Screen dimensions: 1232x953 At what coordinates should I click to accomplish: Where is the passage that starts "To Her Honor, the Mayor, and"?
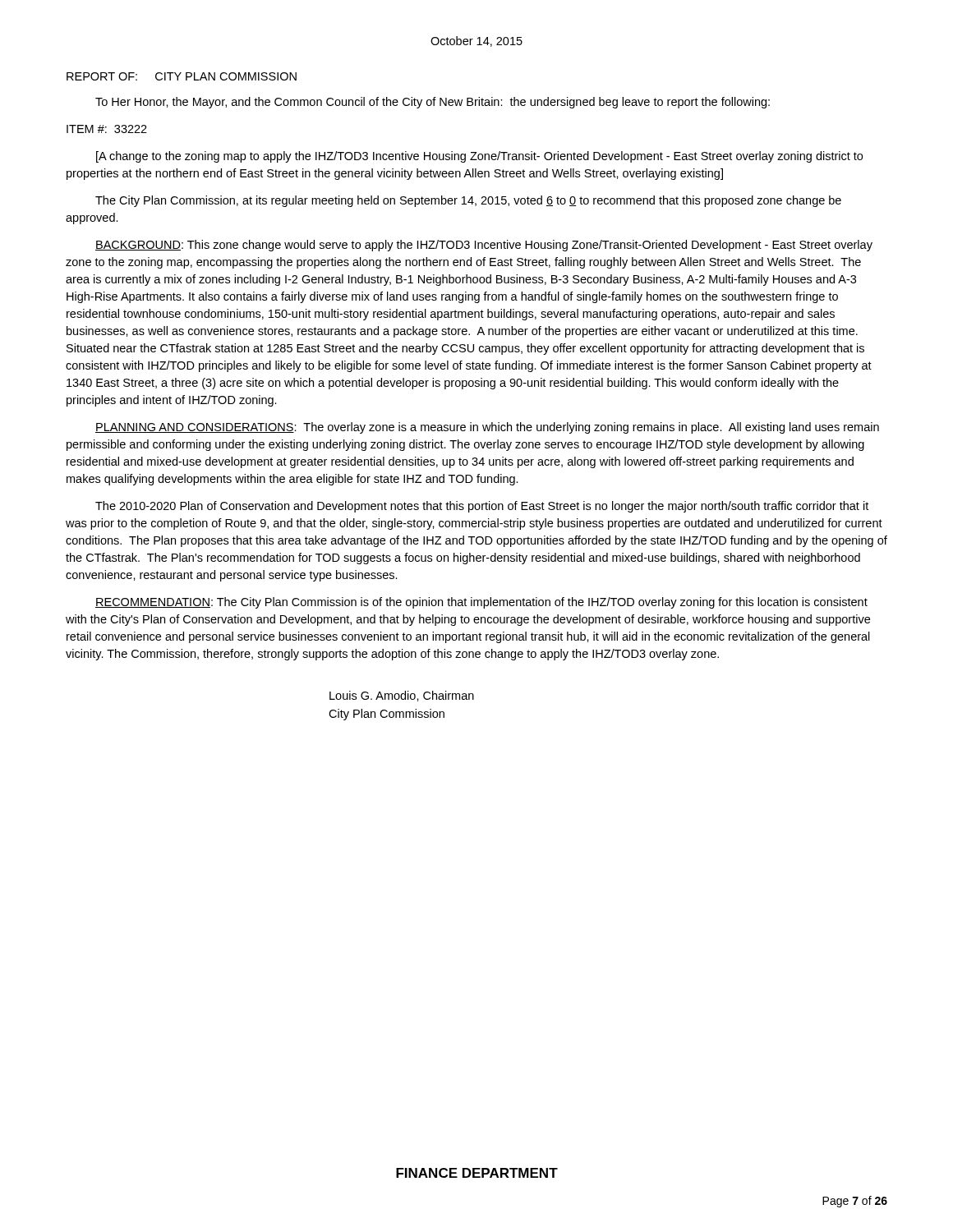point(433,102)
